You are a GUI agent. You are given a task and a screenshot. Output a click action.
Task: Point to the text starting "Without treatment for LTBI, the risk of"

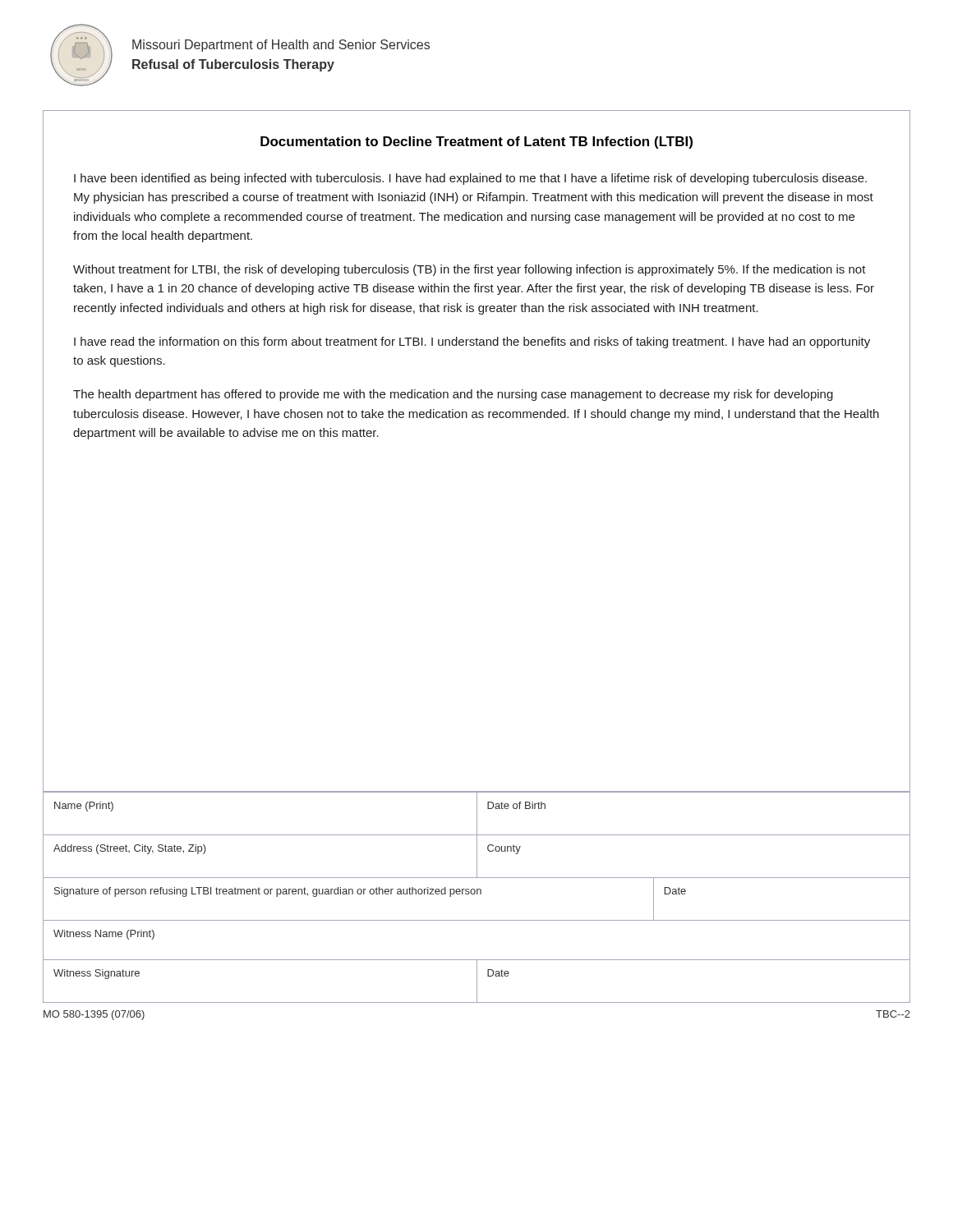[474, 288]
